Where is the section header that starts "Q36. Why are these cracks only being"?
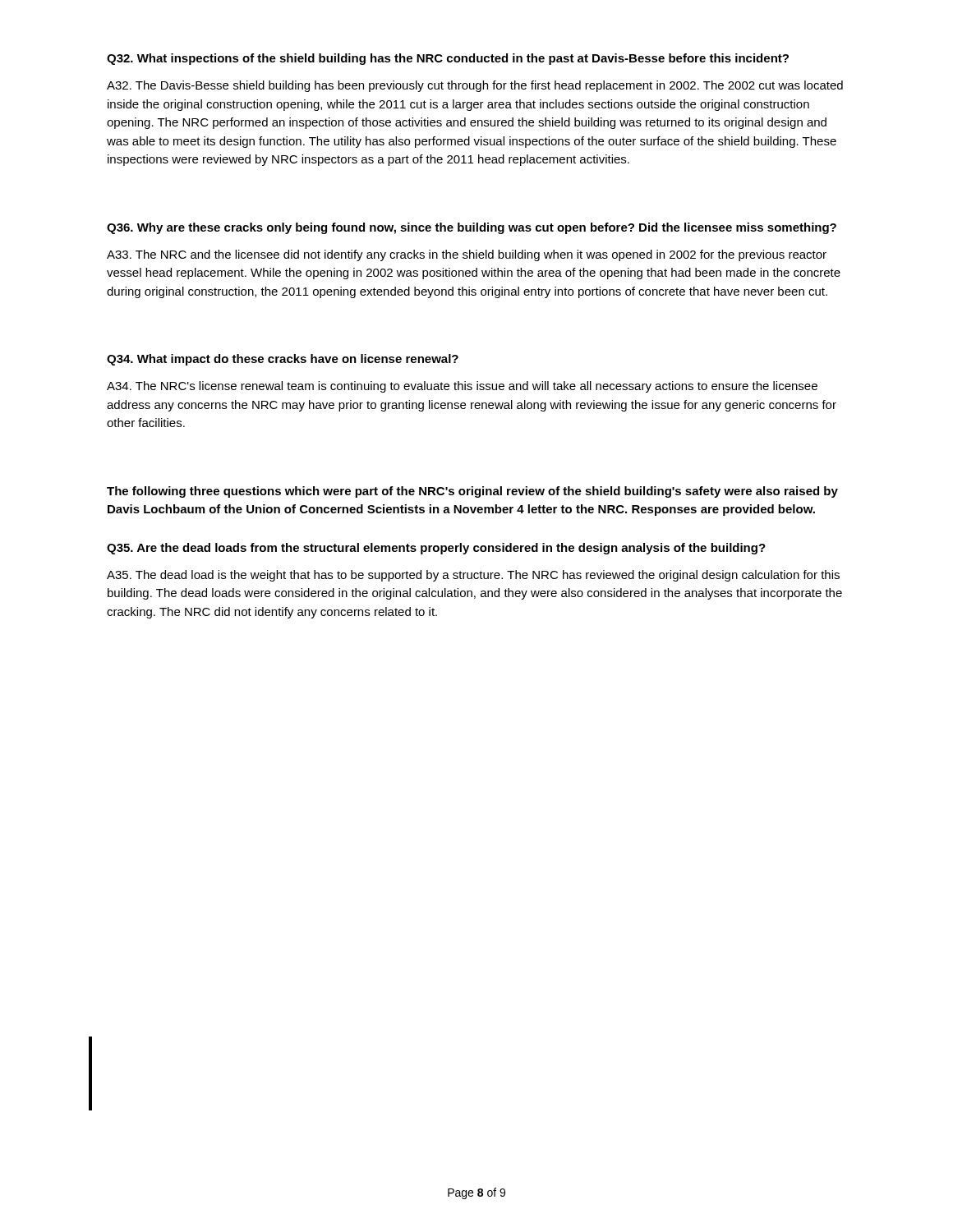 tap(472, 227)
